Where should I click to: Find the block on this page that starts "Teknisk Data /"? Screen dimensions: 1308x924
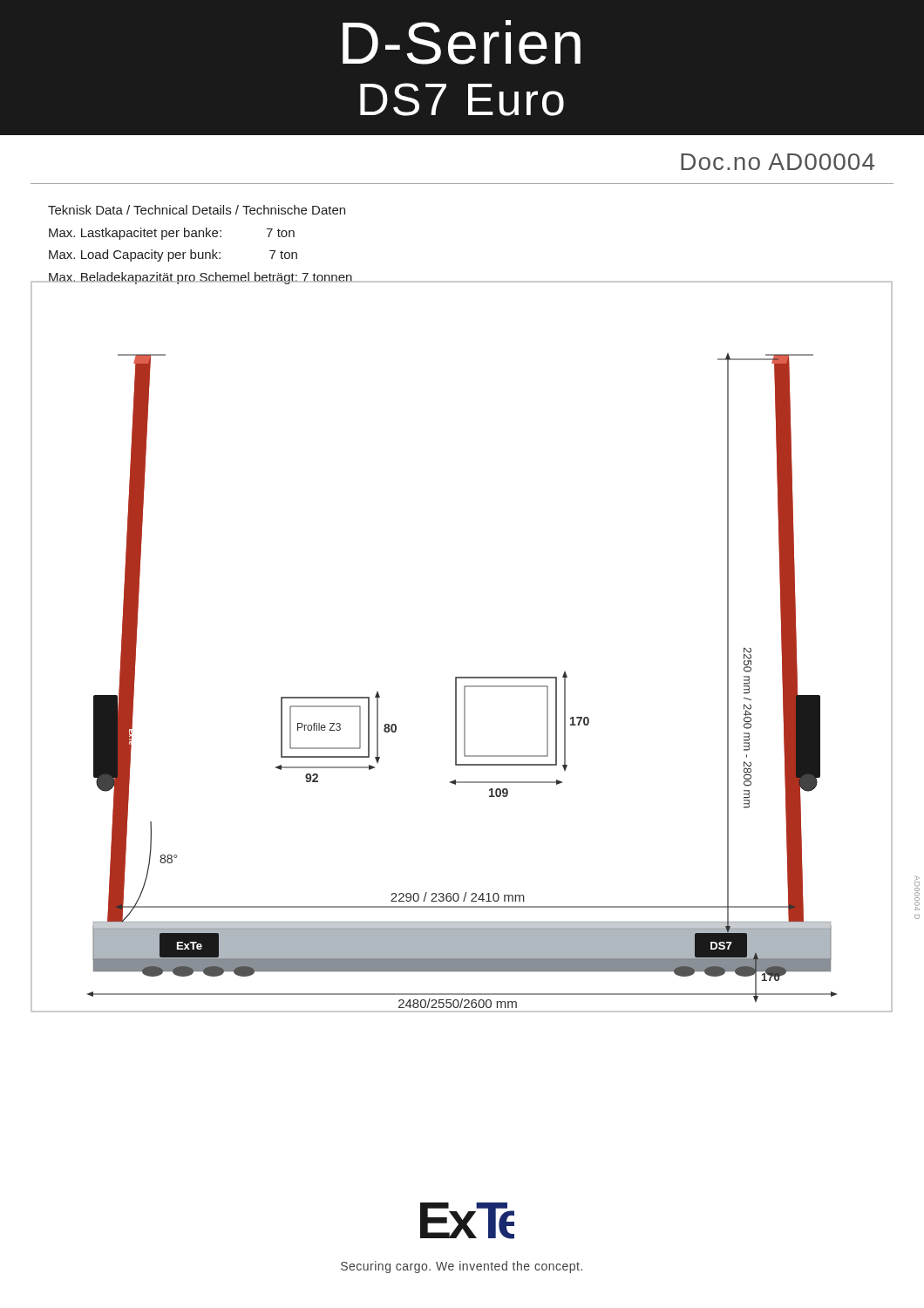pos(200,243)
